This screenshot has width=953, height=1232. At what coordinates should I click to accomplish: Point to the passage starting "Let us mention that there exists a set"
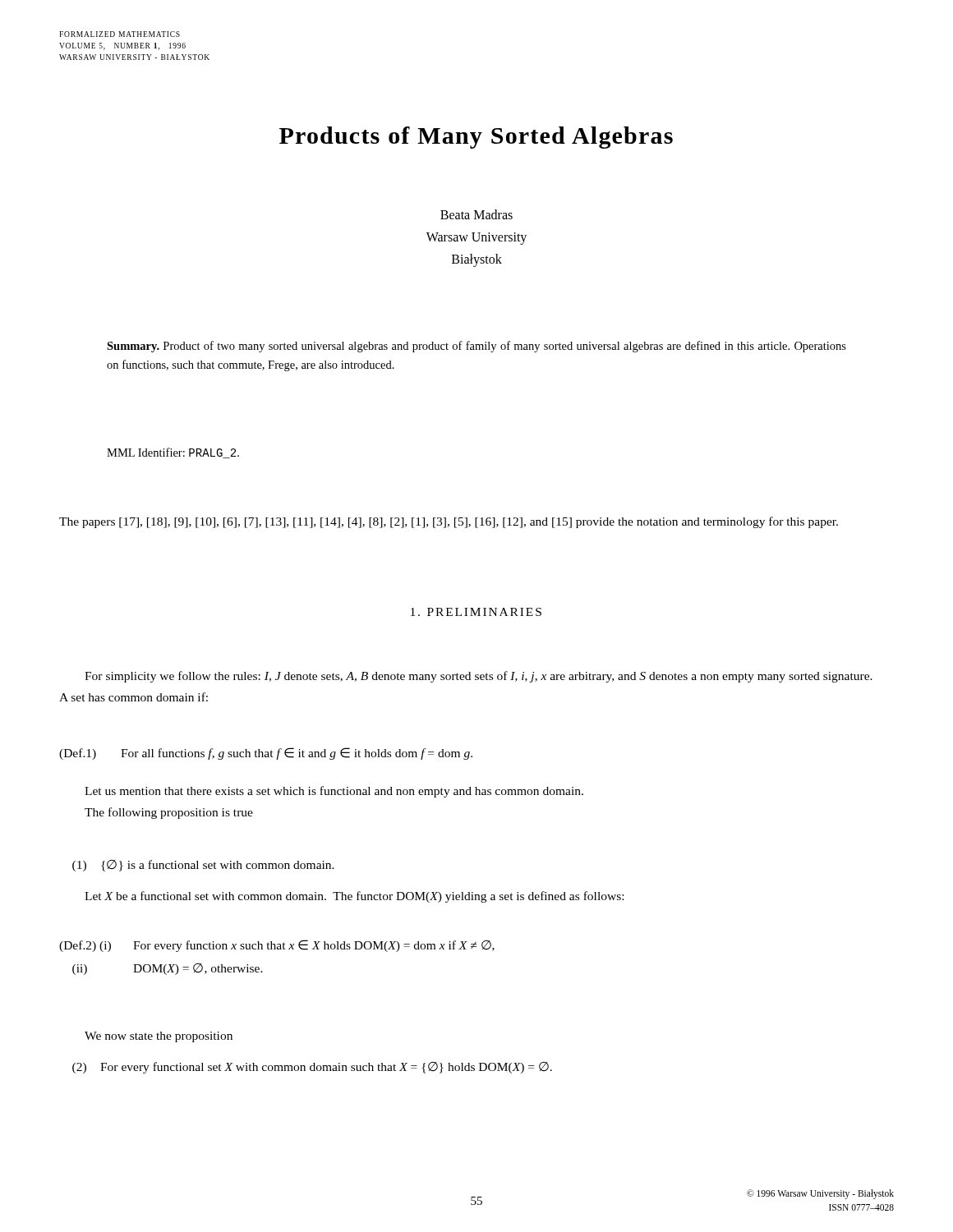point(476,801)
